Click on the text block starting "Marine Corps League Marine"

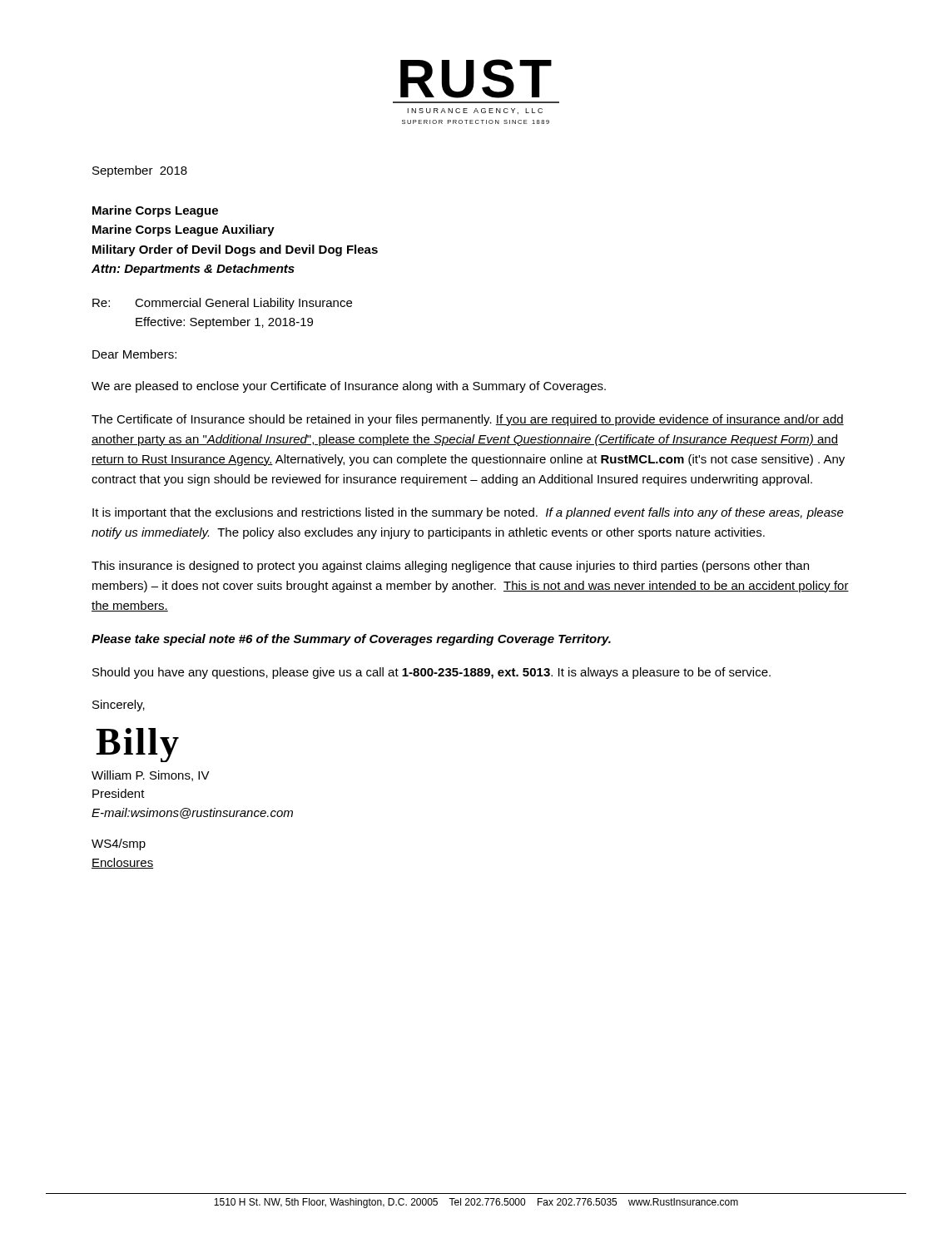tap(235, 239)
